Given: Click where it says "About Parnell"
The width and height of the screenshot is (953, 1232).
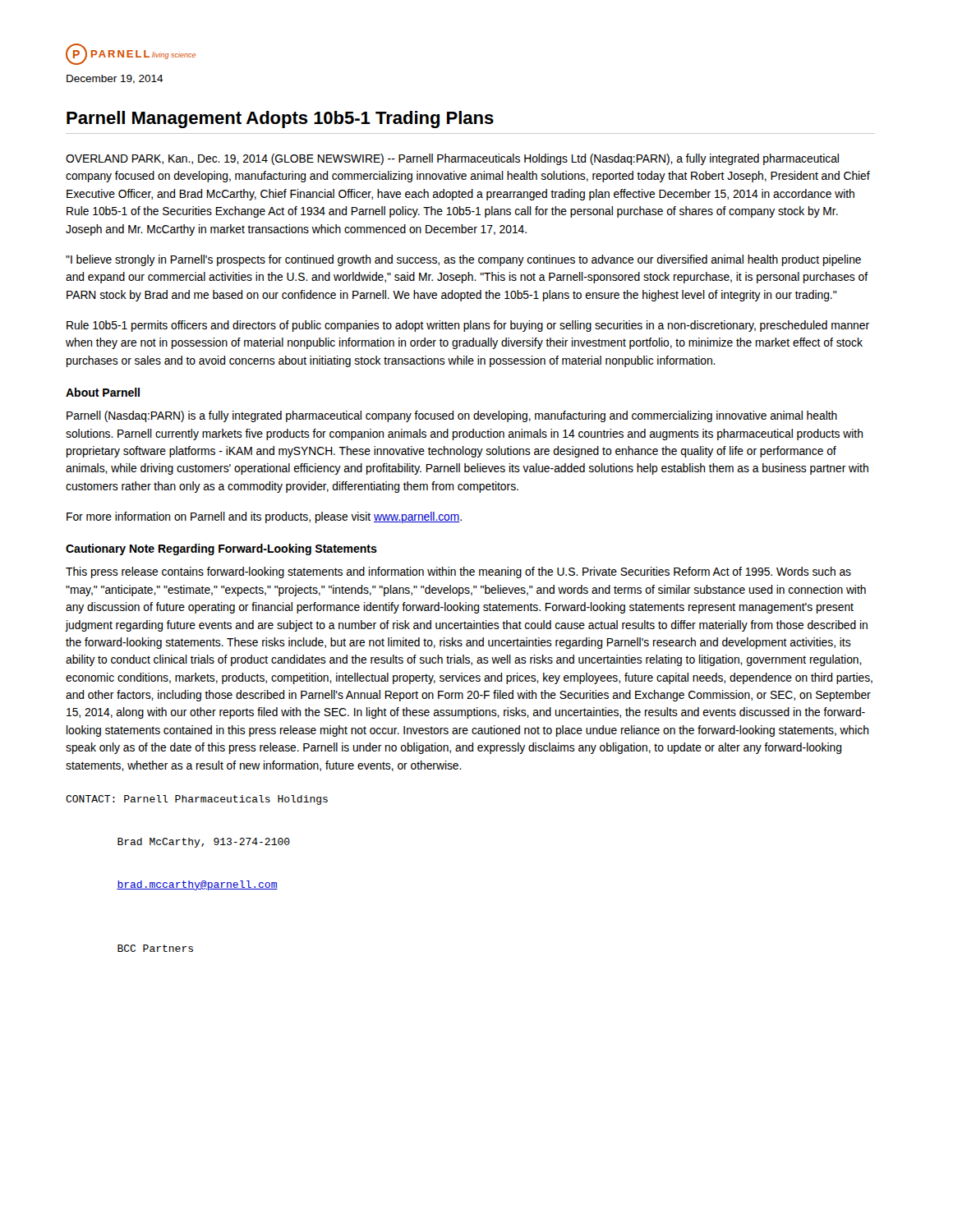Looking at the screenshot, I should pos(103,393).
